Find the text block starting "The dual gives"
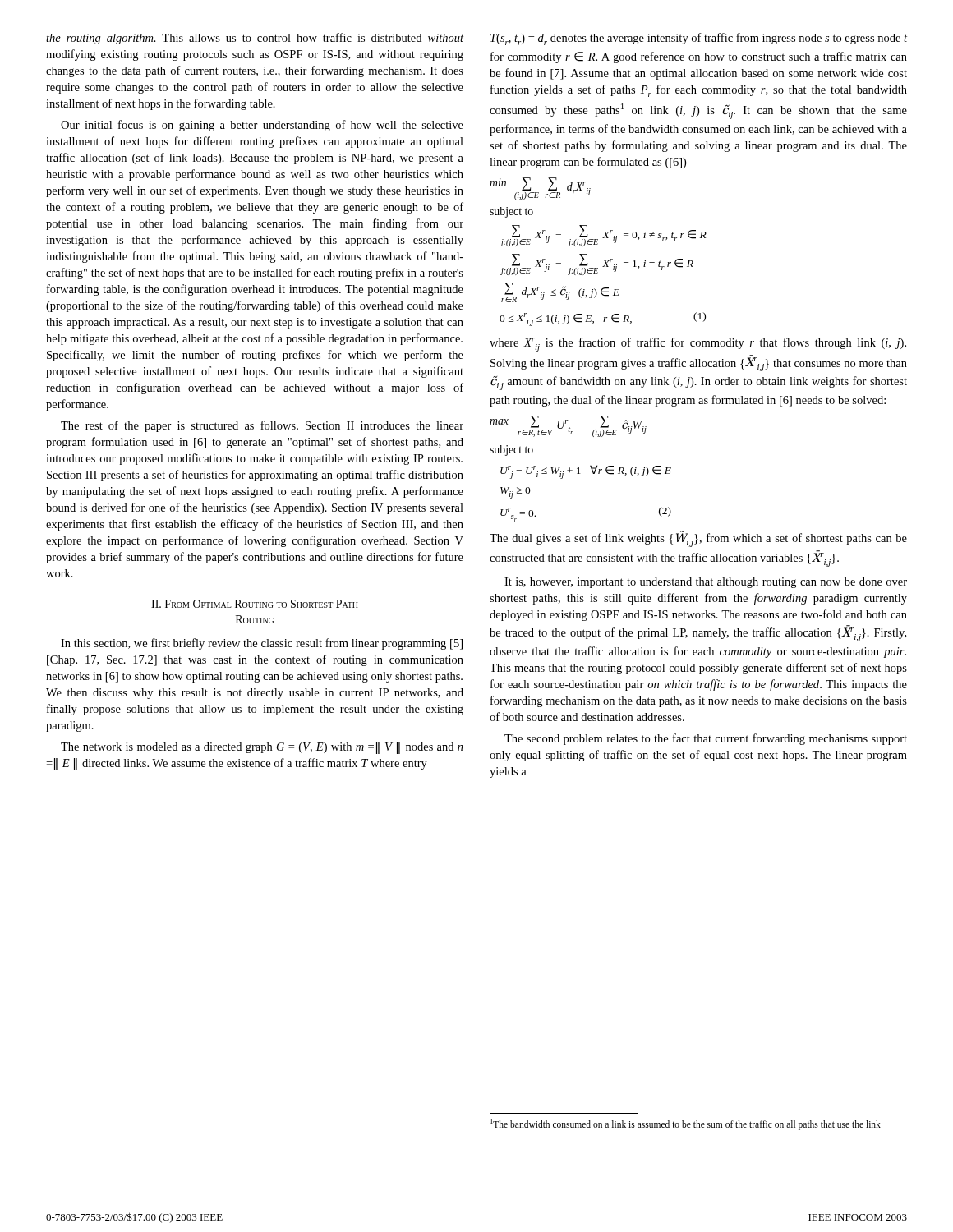953x1232 pixels. point(698,654)
